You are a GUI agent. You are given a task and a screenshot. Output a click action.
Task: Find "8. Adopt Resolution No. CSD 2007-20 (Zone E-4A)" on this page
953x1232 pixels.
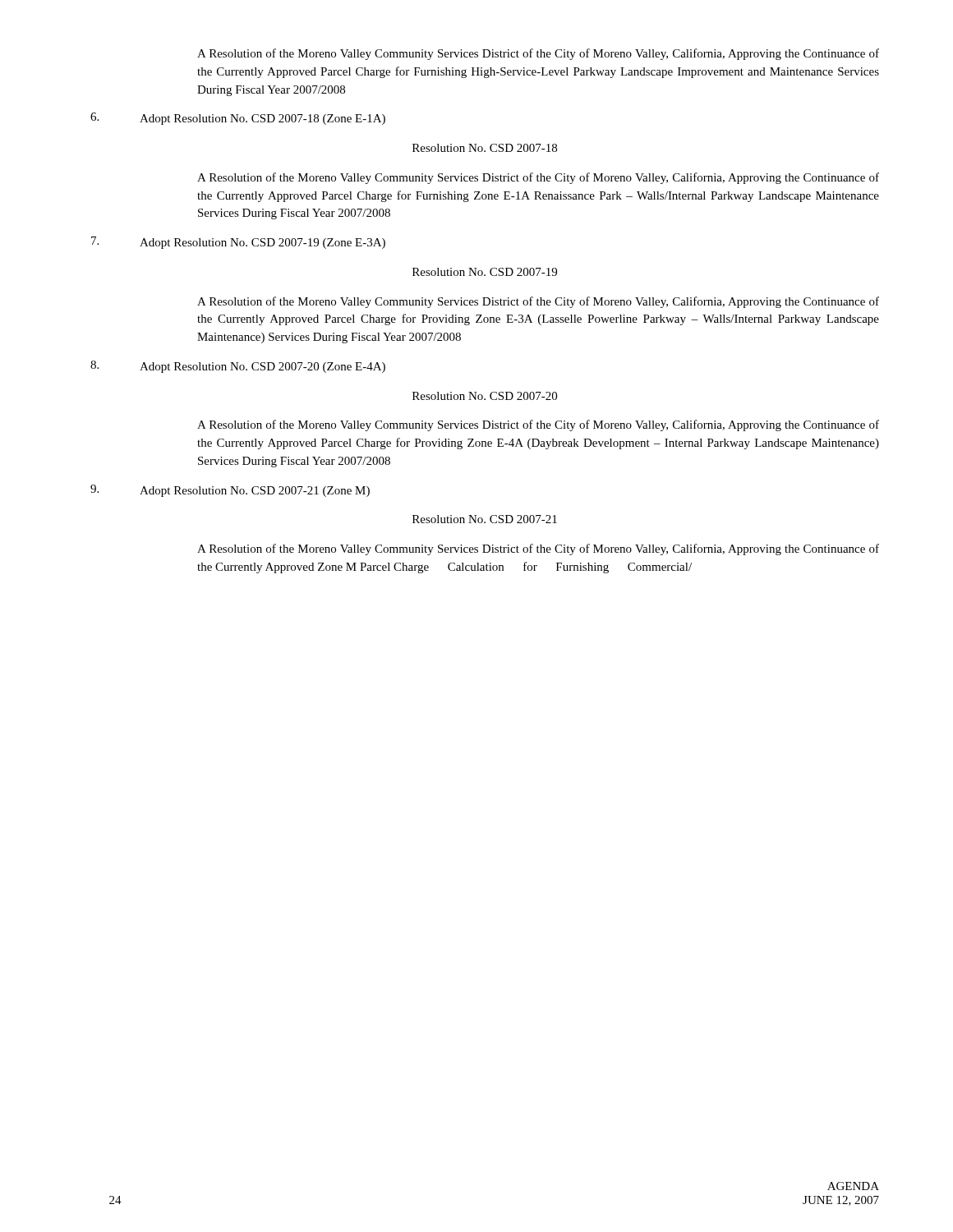click(238, 367)
